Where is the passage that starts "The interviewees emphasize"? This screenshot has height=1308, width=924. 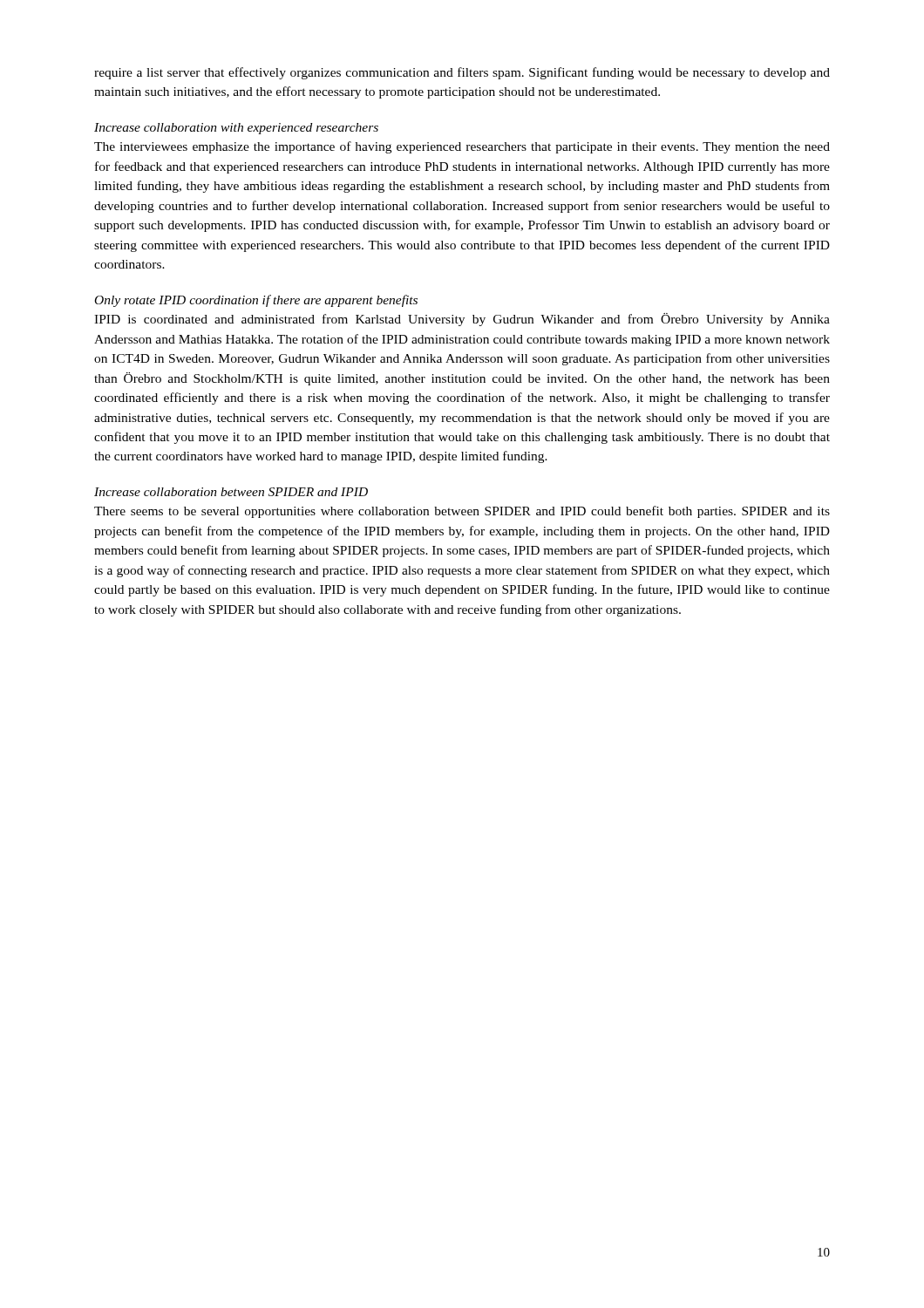click(x=462, y=205)
